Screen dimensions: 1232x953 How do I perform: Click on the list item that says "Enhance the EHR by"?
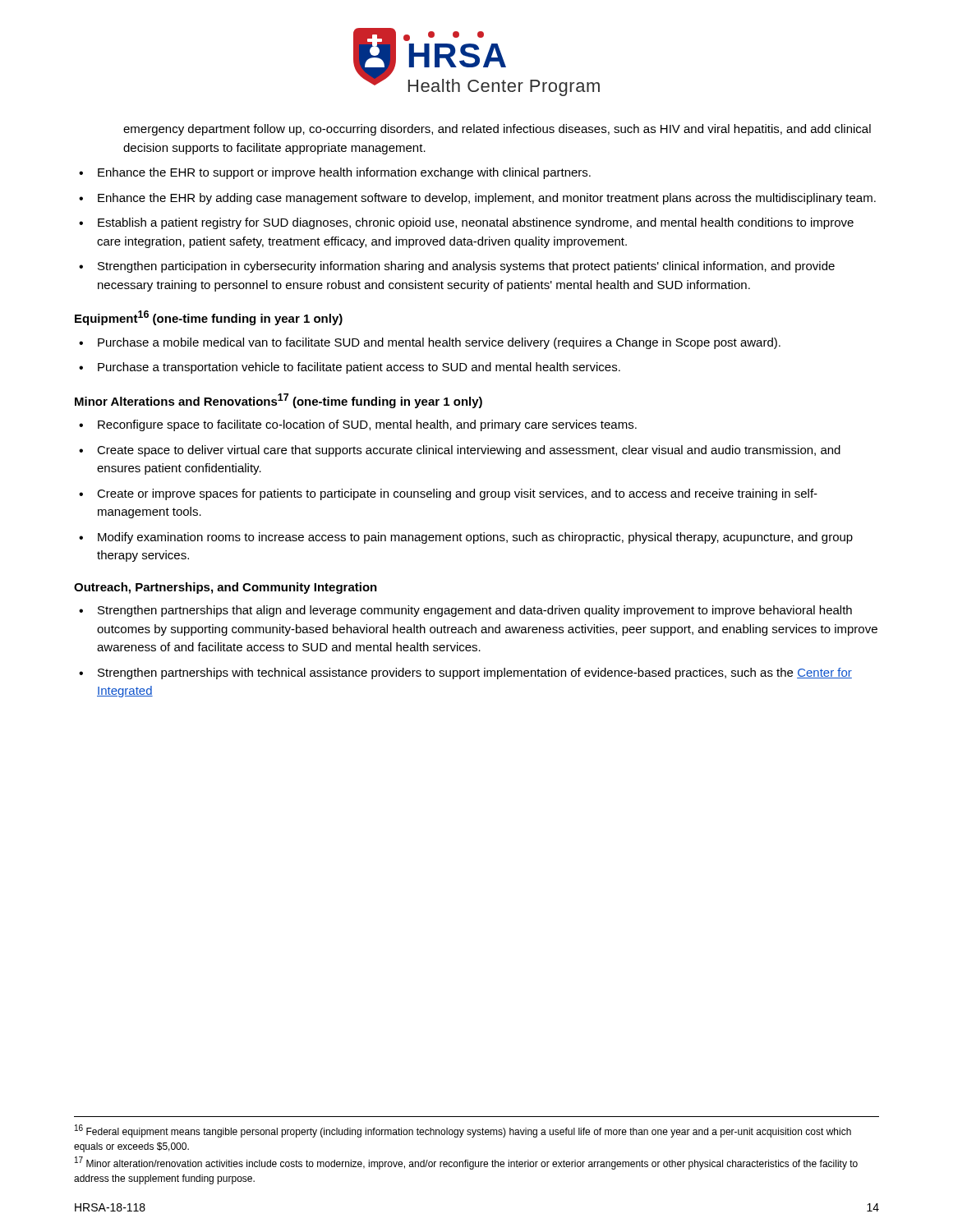click(487, 197)
